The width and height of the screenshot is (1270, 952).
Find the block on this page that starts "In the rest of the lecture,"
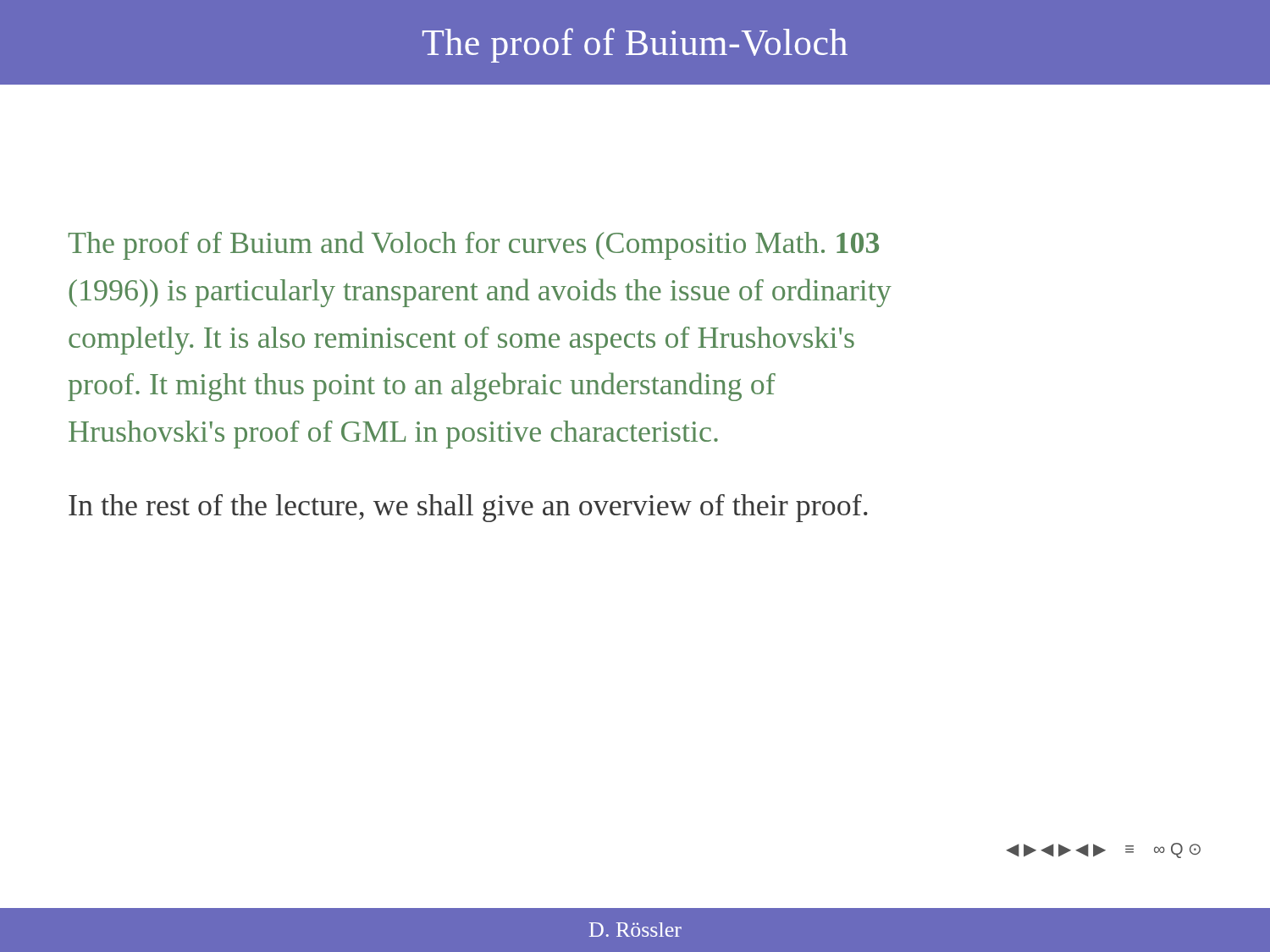(468, 505)
